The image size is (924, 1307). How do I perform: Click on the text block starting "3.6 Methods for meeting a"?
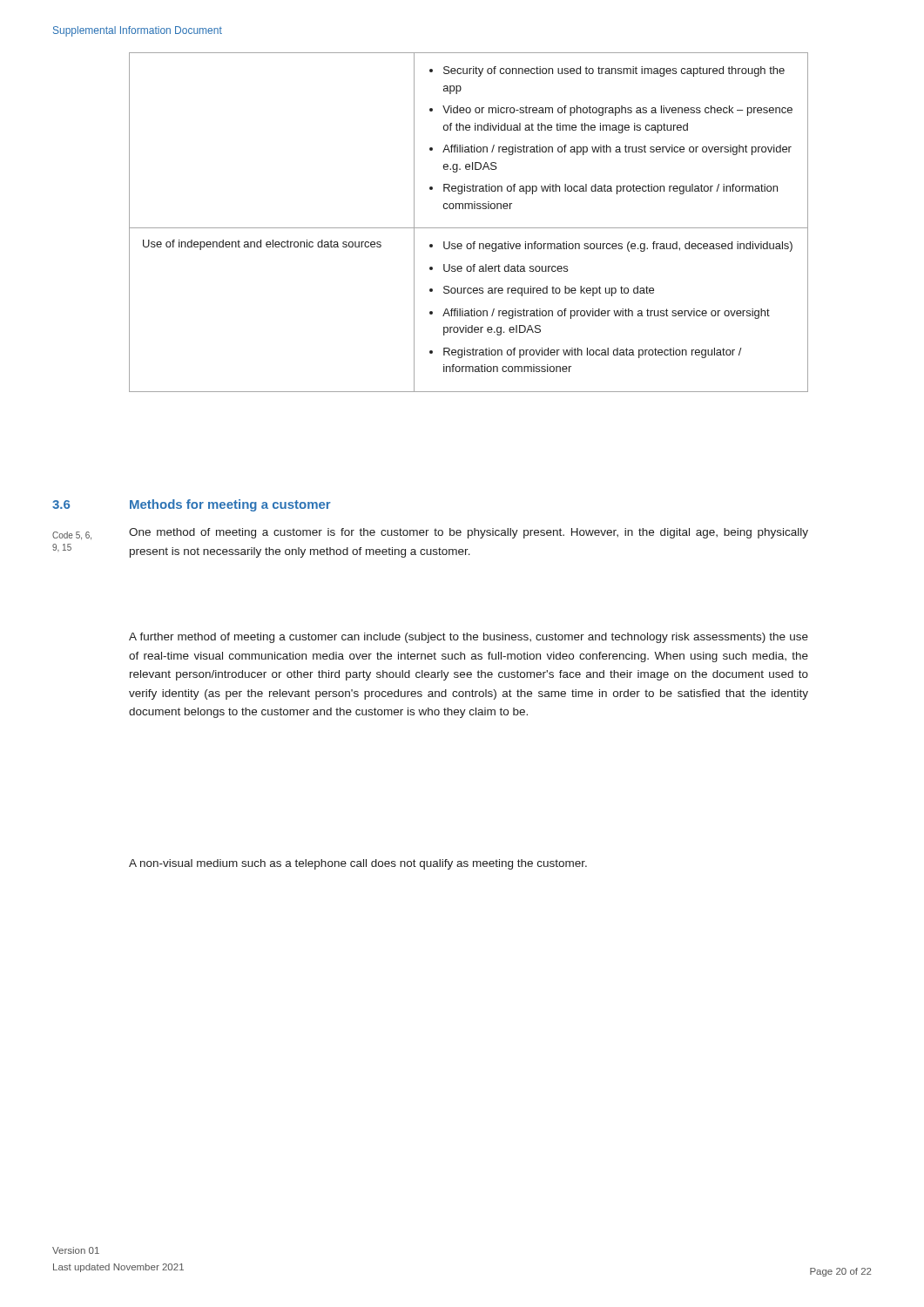pyautogui.click(x=191, y=504)
